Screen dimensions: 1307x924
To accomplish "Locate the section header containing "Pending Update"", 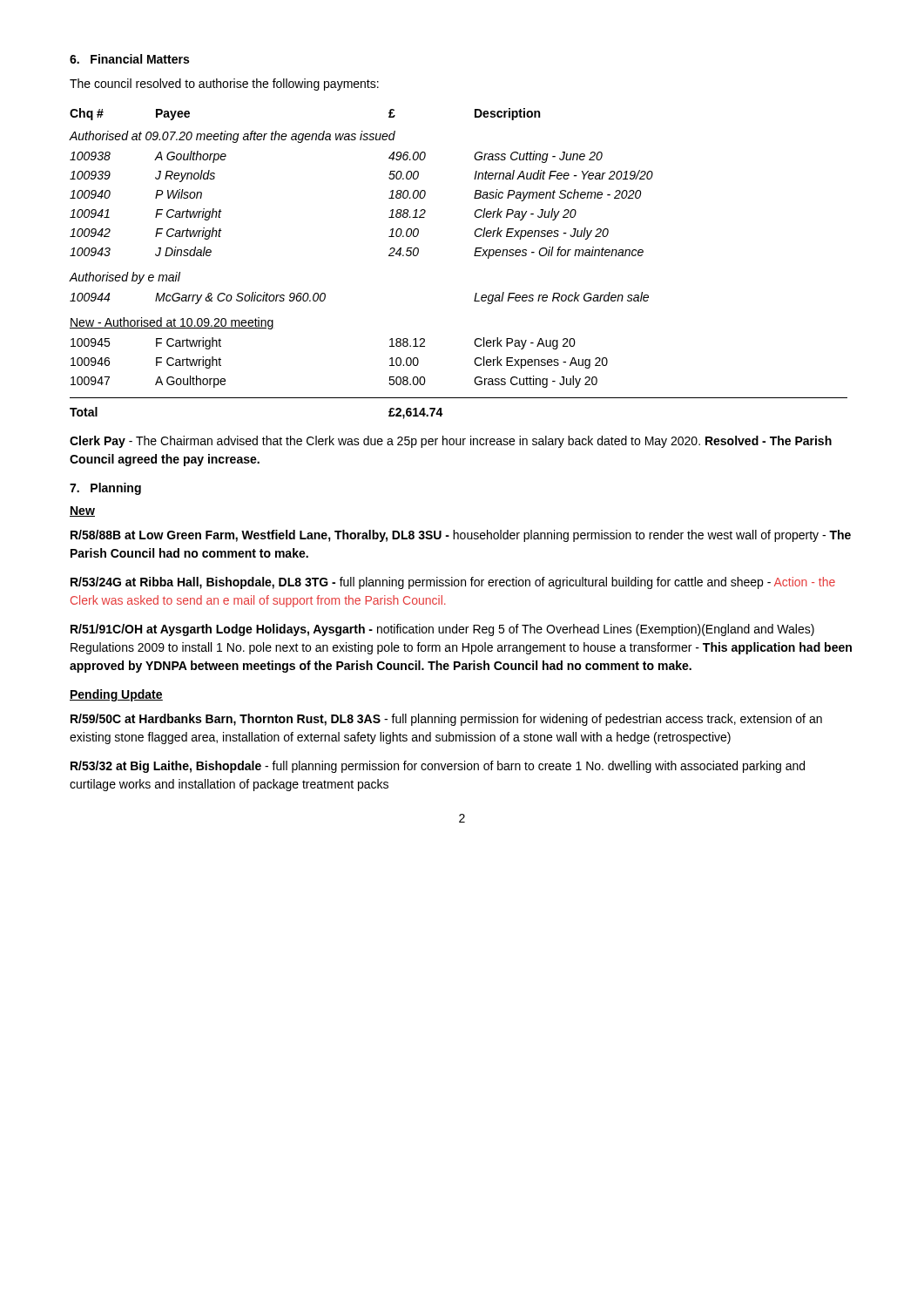I will 116,694.
